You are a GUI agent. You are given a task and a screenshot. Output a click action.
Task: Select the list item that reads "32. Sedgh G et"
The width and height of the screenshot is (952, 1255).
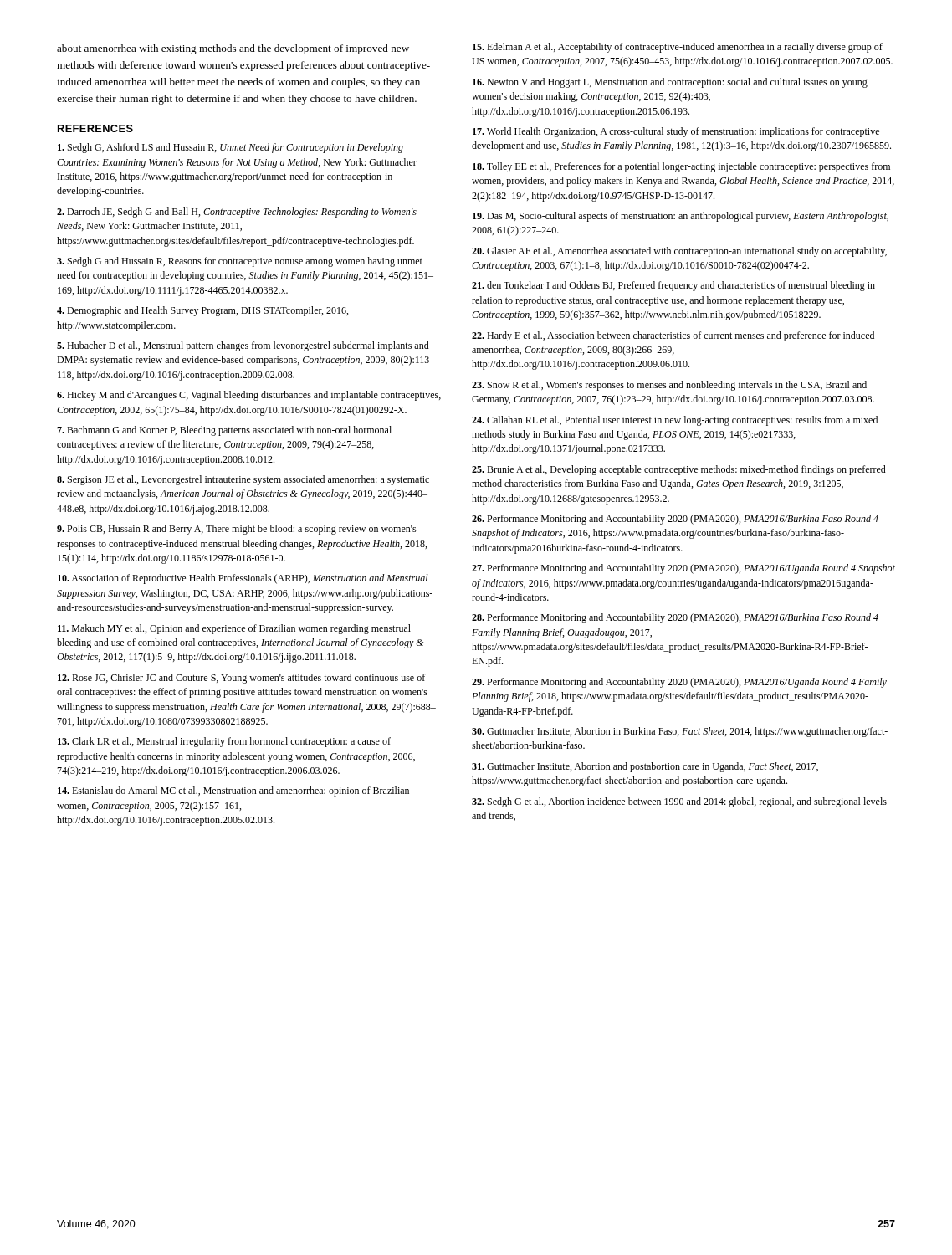point(679,808)
